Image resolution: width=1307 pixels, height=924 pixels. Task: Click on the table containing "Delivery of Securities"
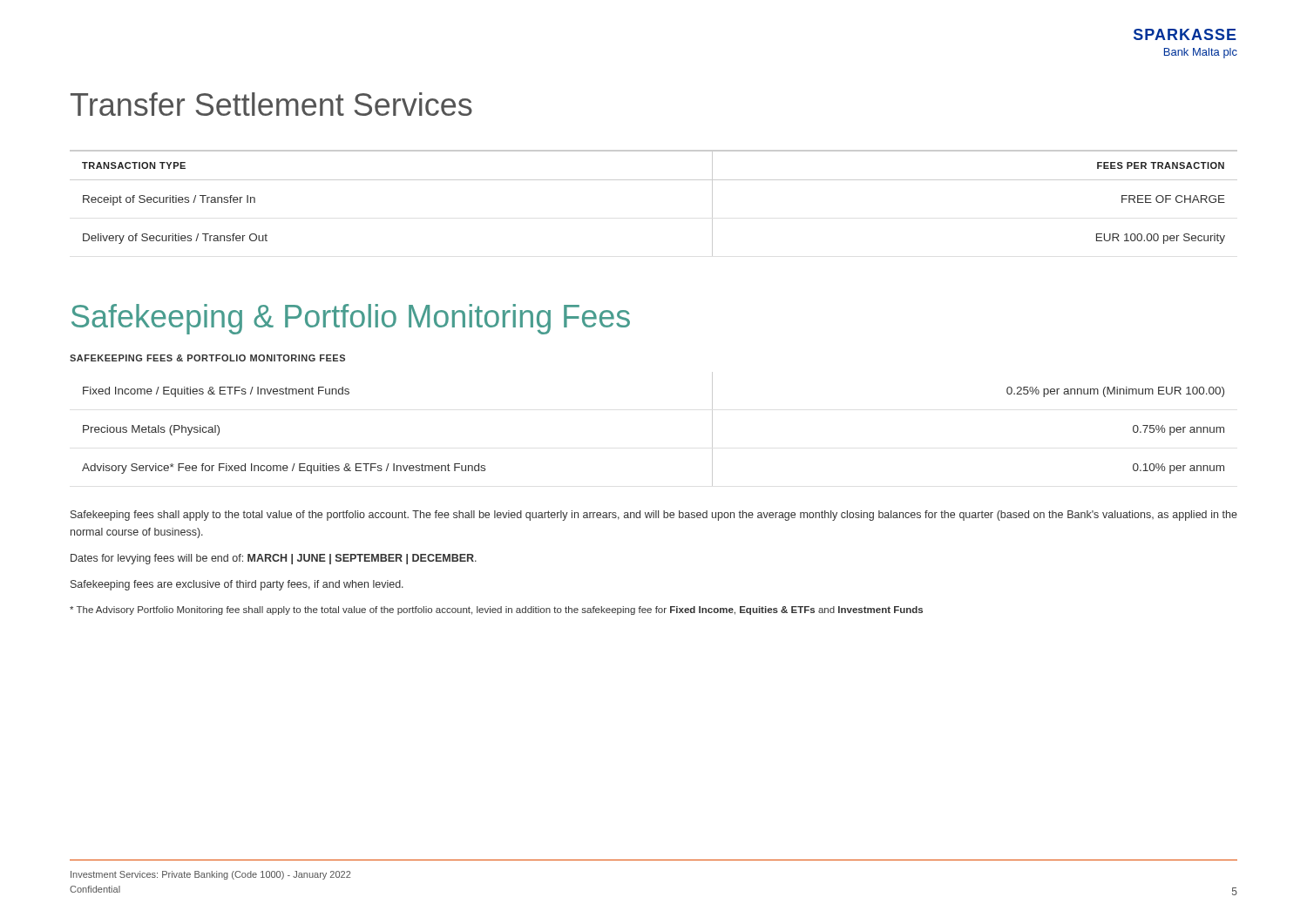pyautogui.click(x=654, y=203)
